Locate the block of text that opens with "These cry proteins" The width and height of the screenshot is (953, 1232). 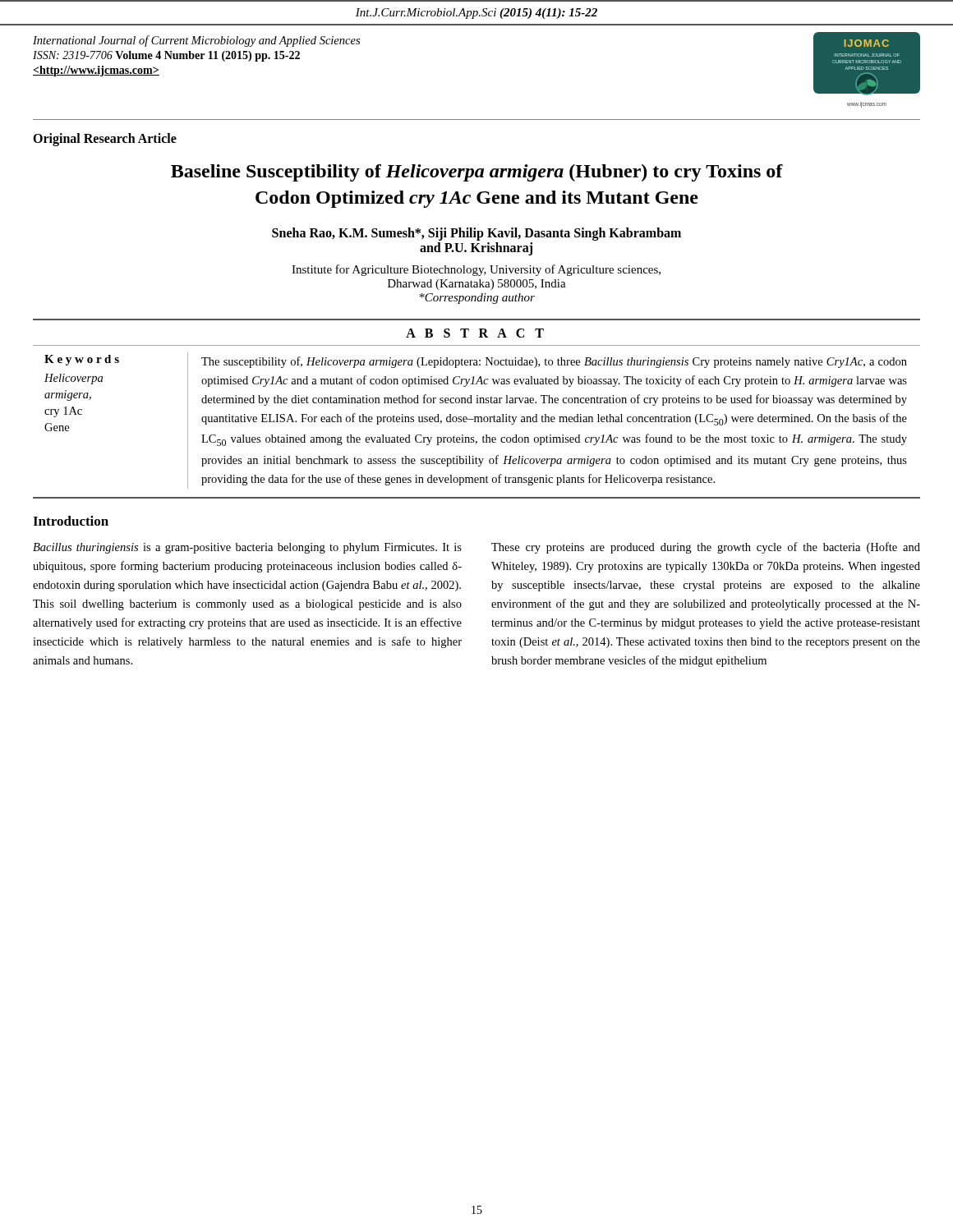click(706, 604)
